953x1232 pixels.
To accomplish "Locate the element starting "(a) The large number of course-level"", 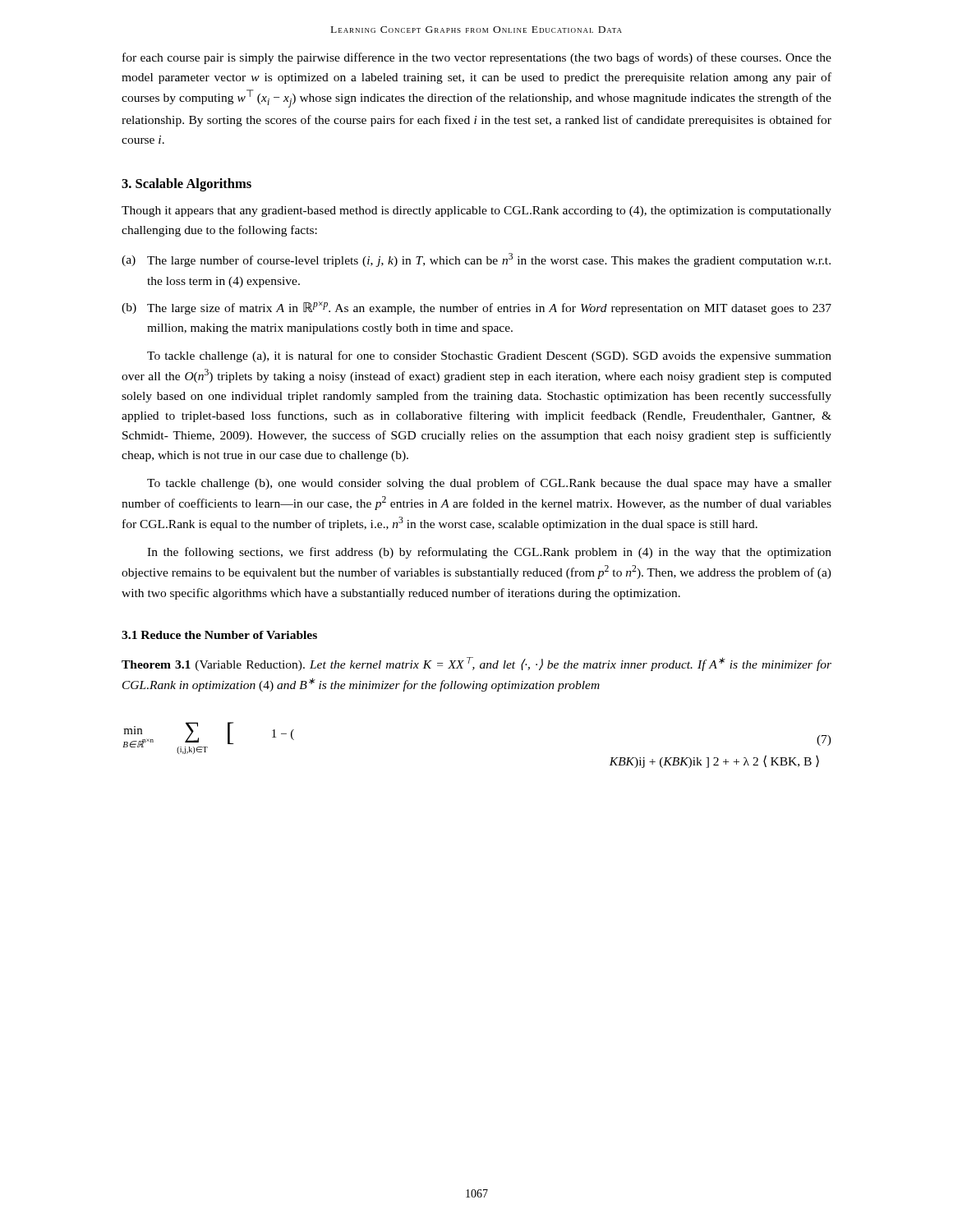I will [x=476, y=270].
